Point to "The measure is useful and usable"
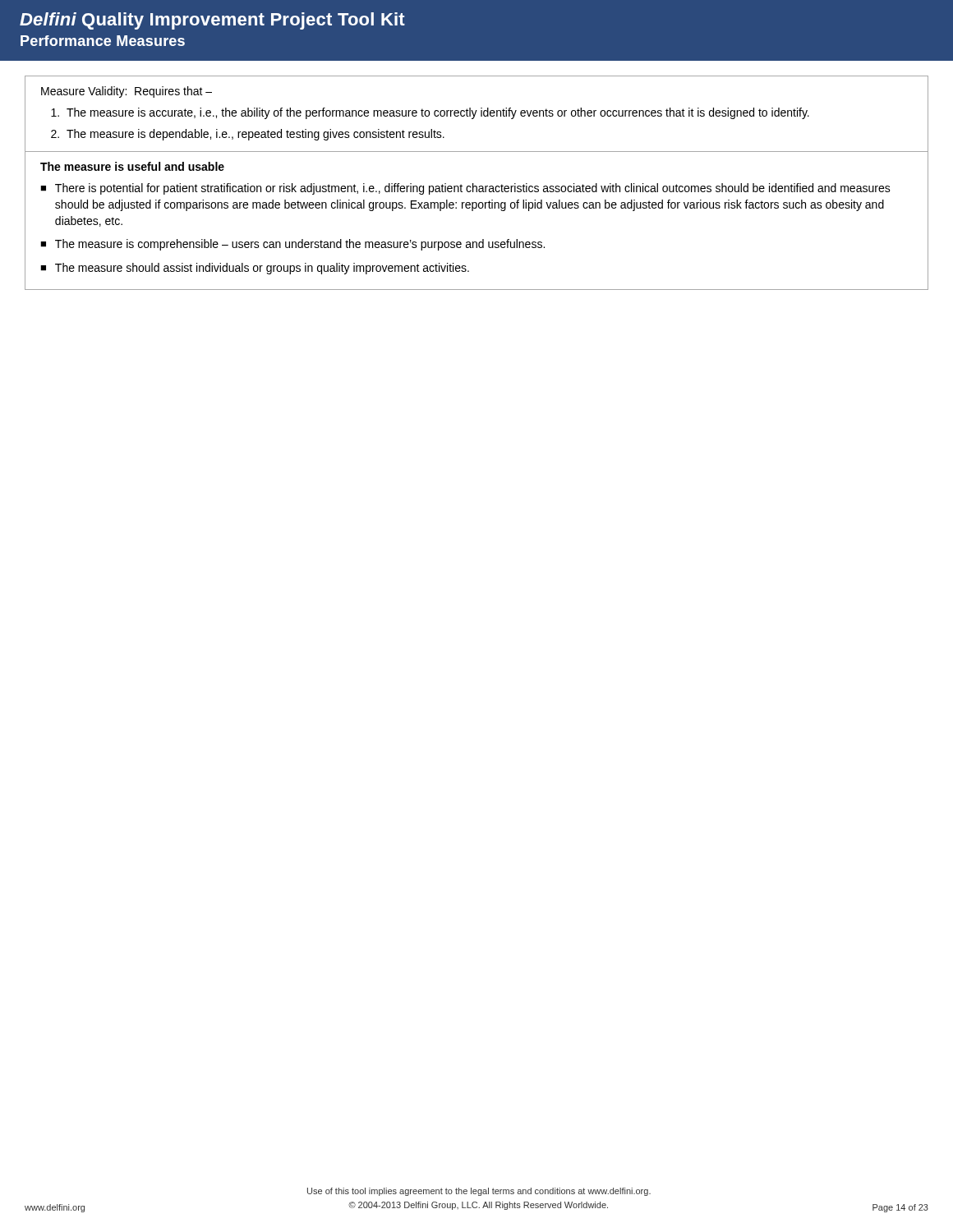The height and width of the screenshot is (1232, 953). pyautogui.click(x=132, y=166)
